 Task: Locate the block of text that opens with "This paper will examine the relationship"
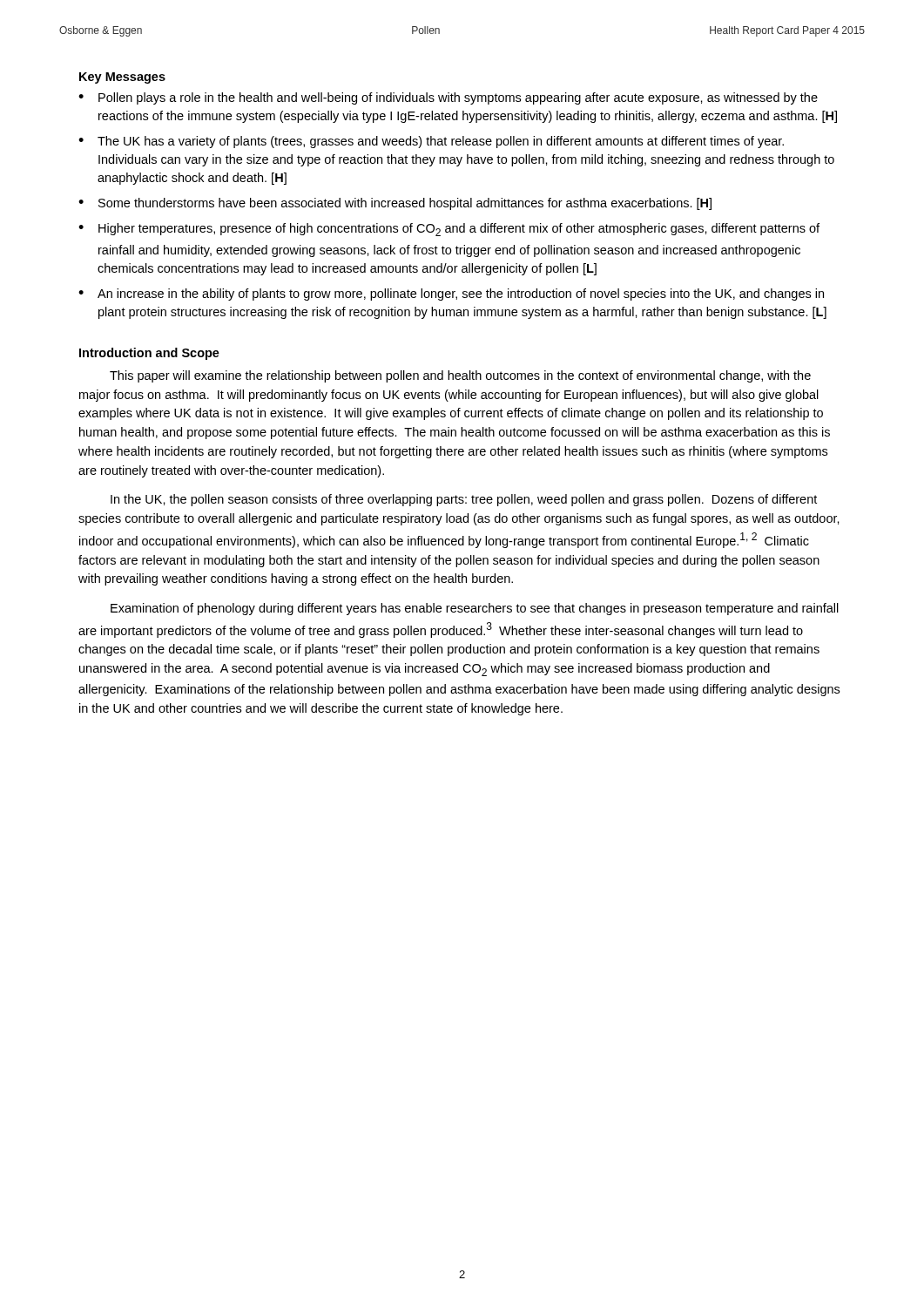point(454,423)
